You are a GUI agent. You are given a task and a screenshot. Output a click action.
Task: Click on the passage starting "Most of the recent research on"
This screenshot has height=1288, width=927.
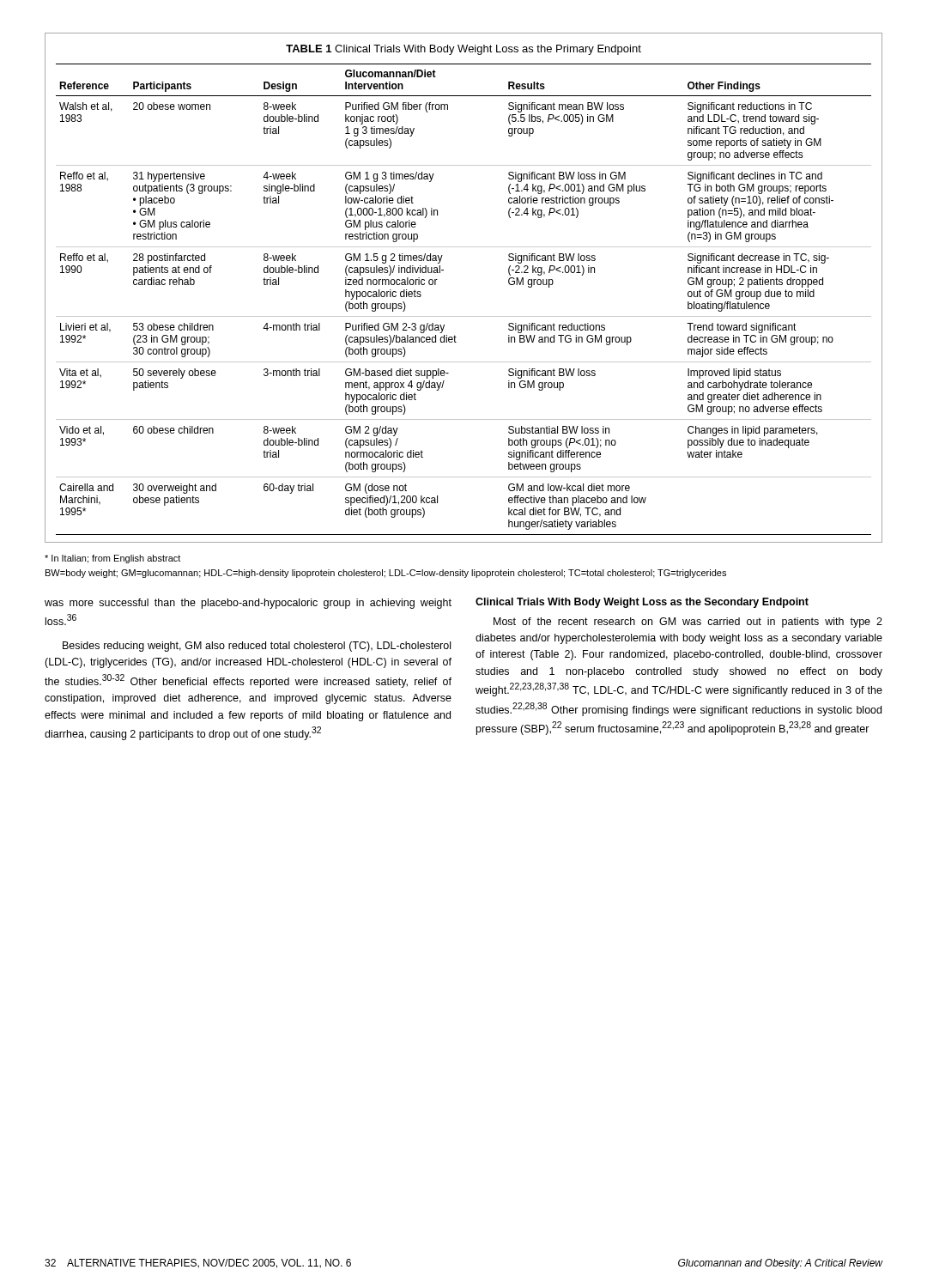point(679,676)
